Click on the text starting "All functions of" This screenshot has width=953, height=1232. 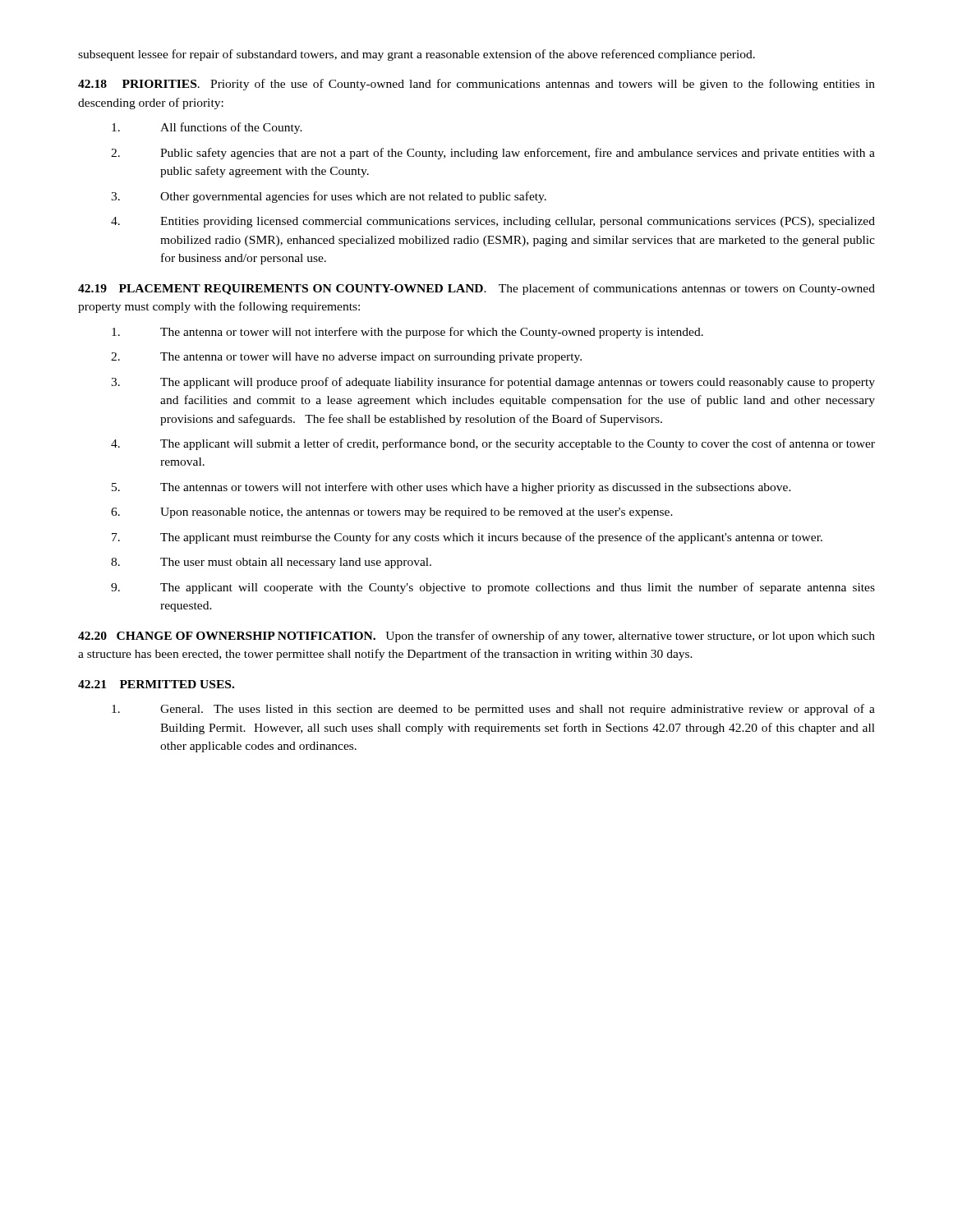coord(207,128)
